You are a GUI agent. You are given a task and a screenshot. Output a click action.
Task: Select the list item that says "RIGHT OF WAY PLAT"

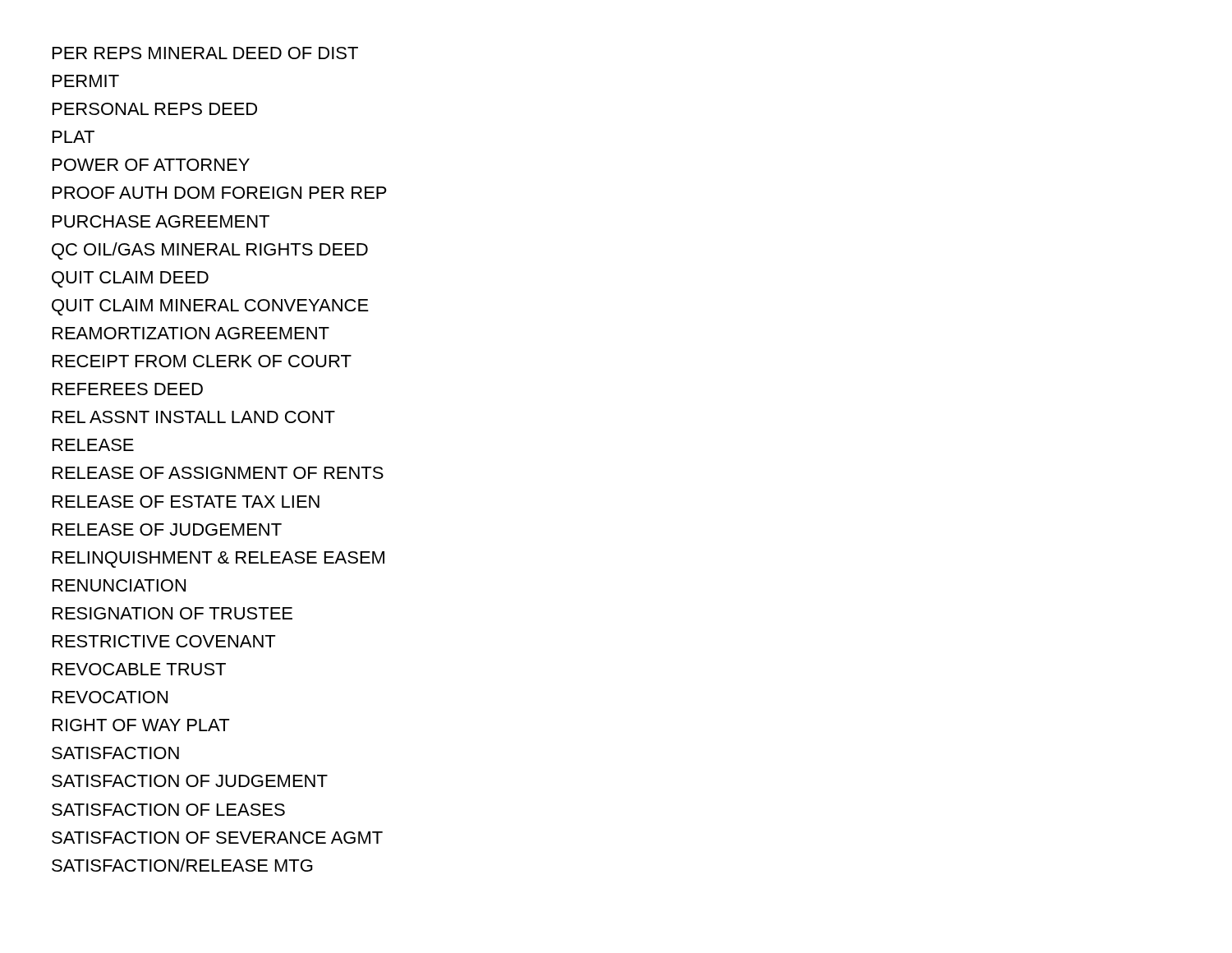coord(219,726)
